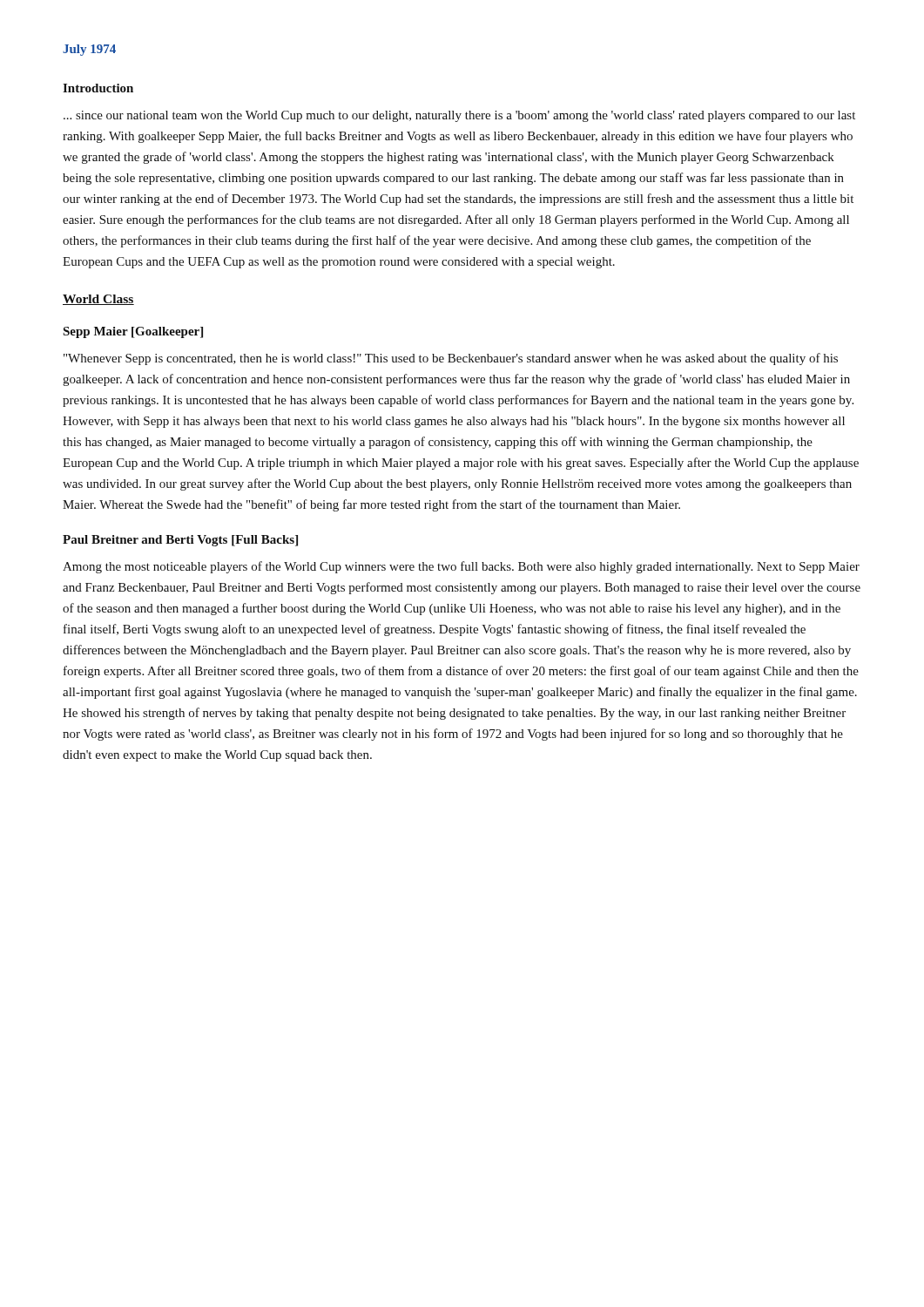Navigate to the block starting "Paul Breitner and"
This screenshot has height=1307, width=924.
(181, 539)
